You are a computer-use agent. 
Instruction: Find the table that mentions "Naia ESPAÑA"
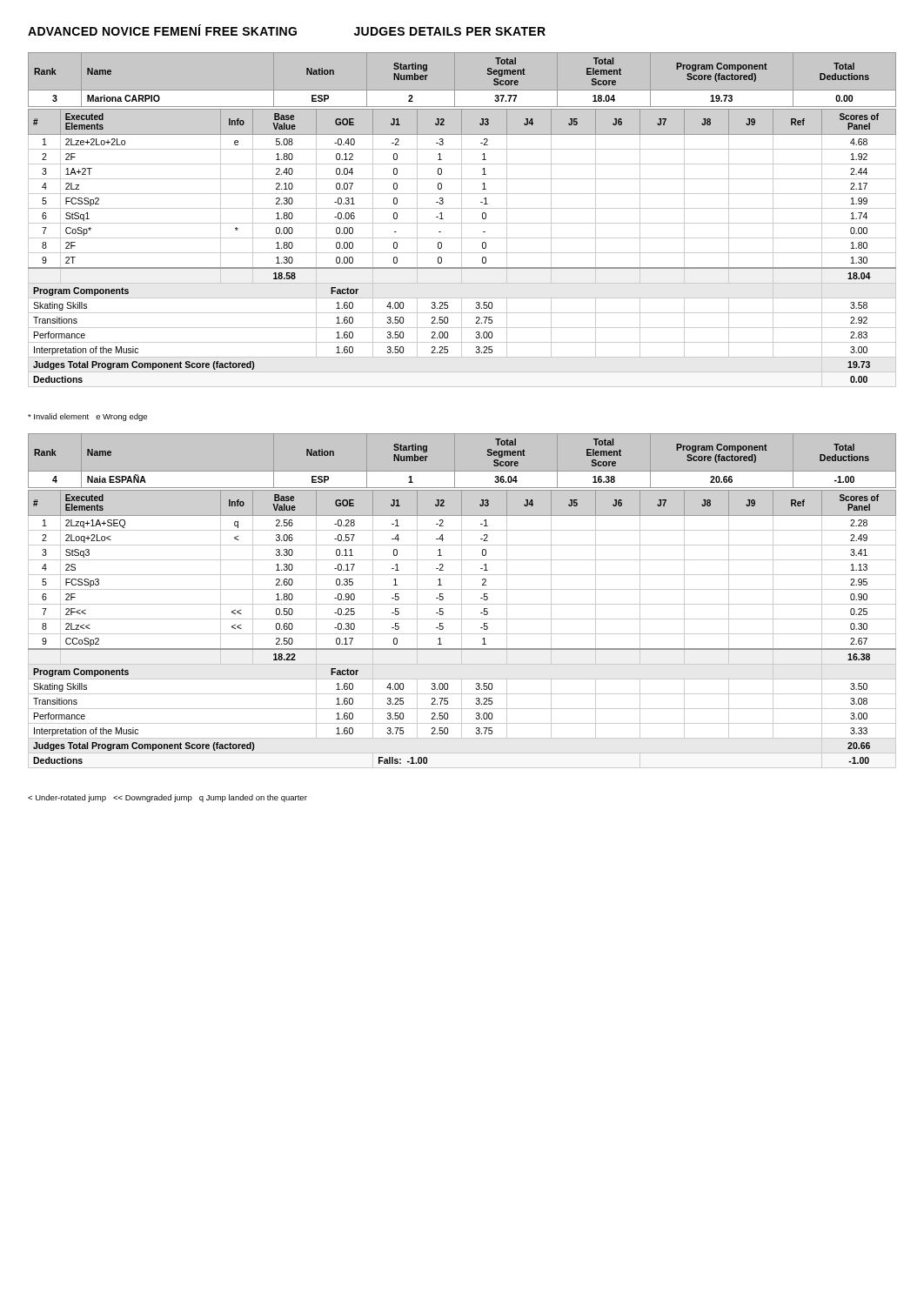[x=462, y=601]
